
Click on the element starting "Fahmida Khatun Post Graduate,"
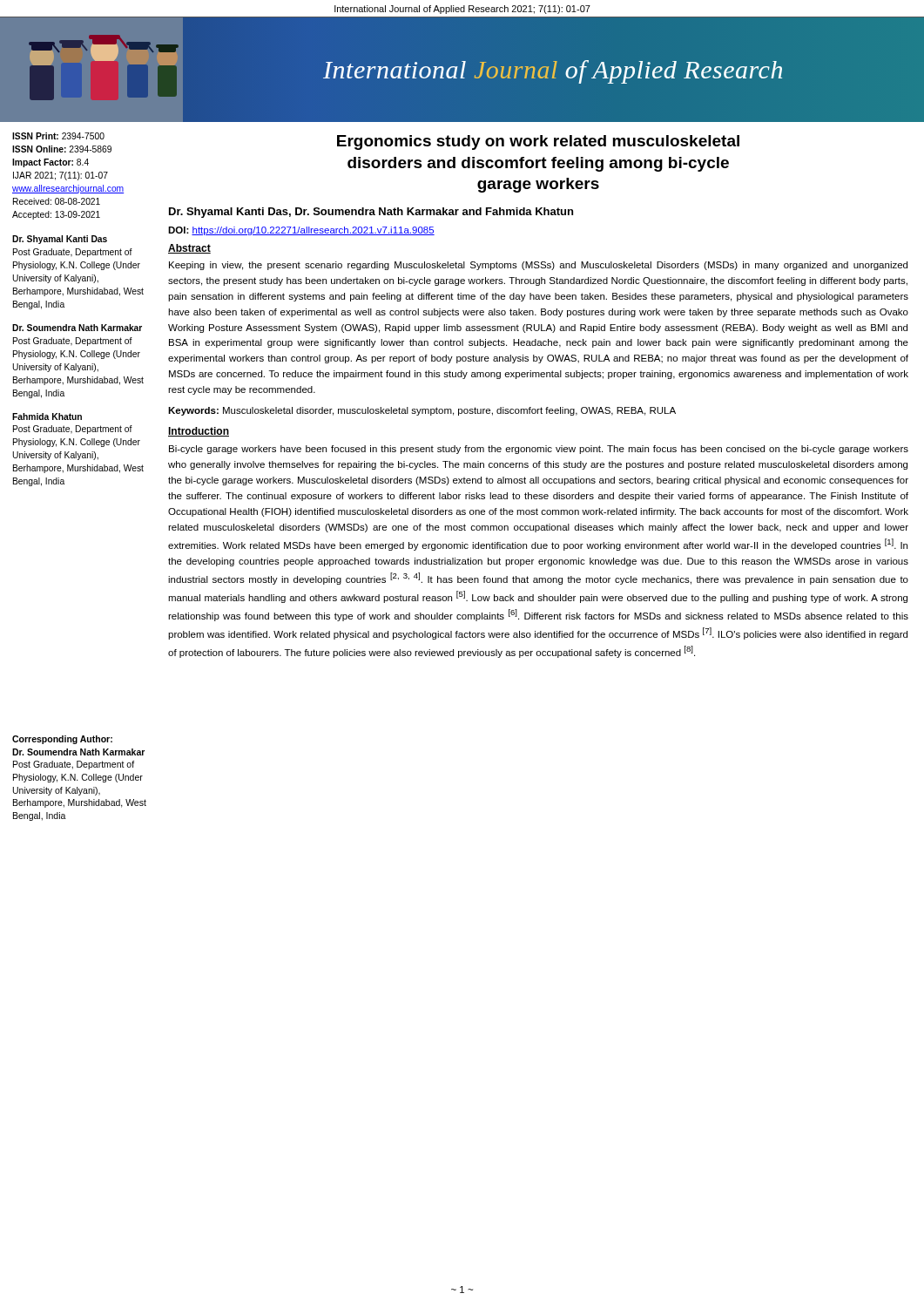click(78, 449)
